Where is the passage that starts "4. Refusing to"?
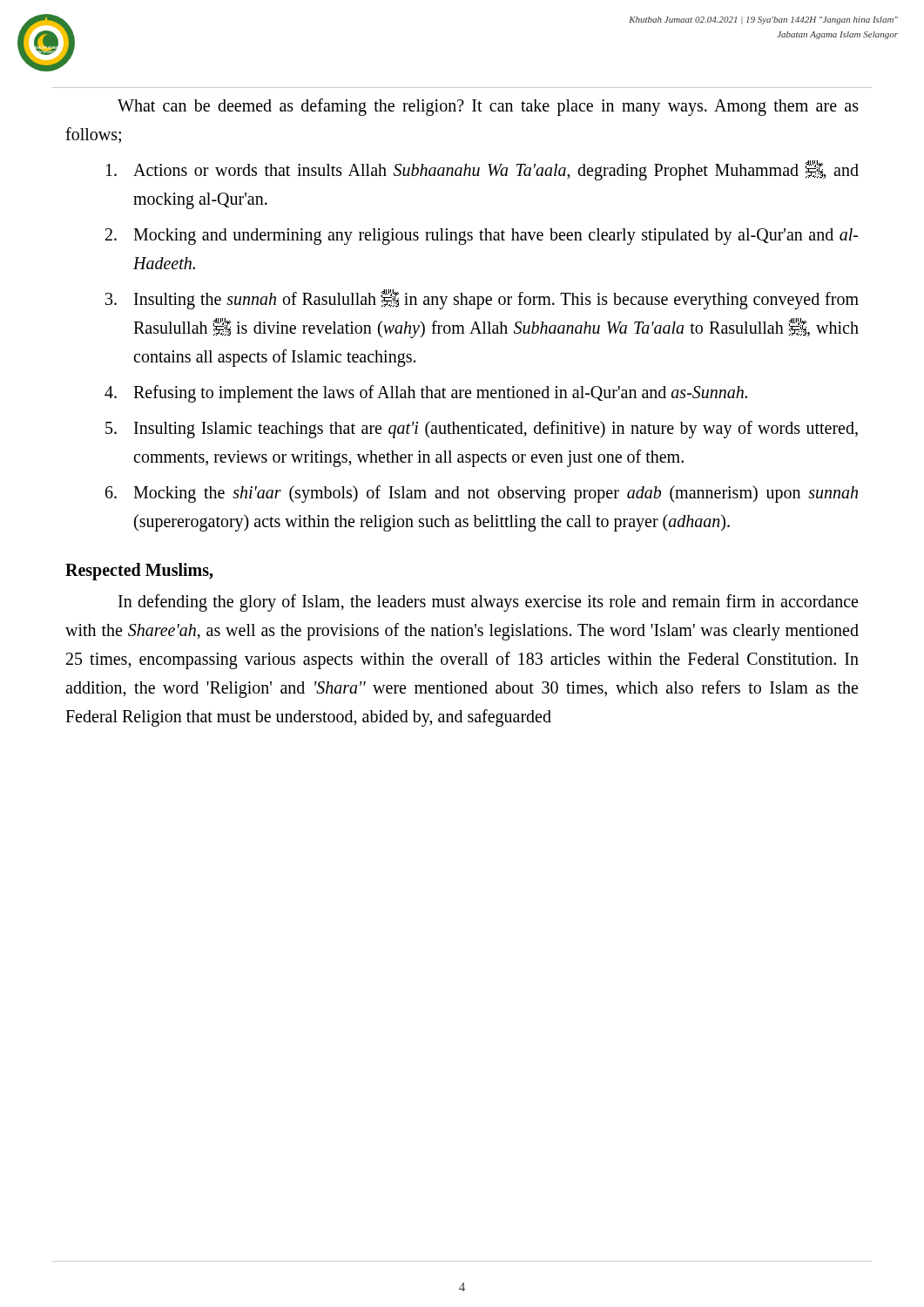924x1307 pixels. tap(462, 392)
